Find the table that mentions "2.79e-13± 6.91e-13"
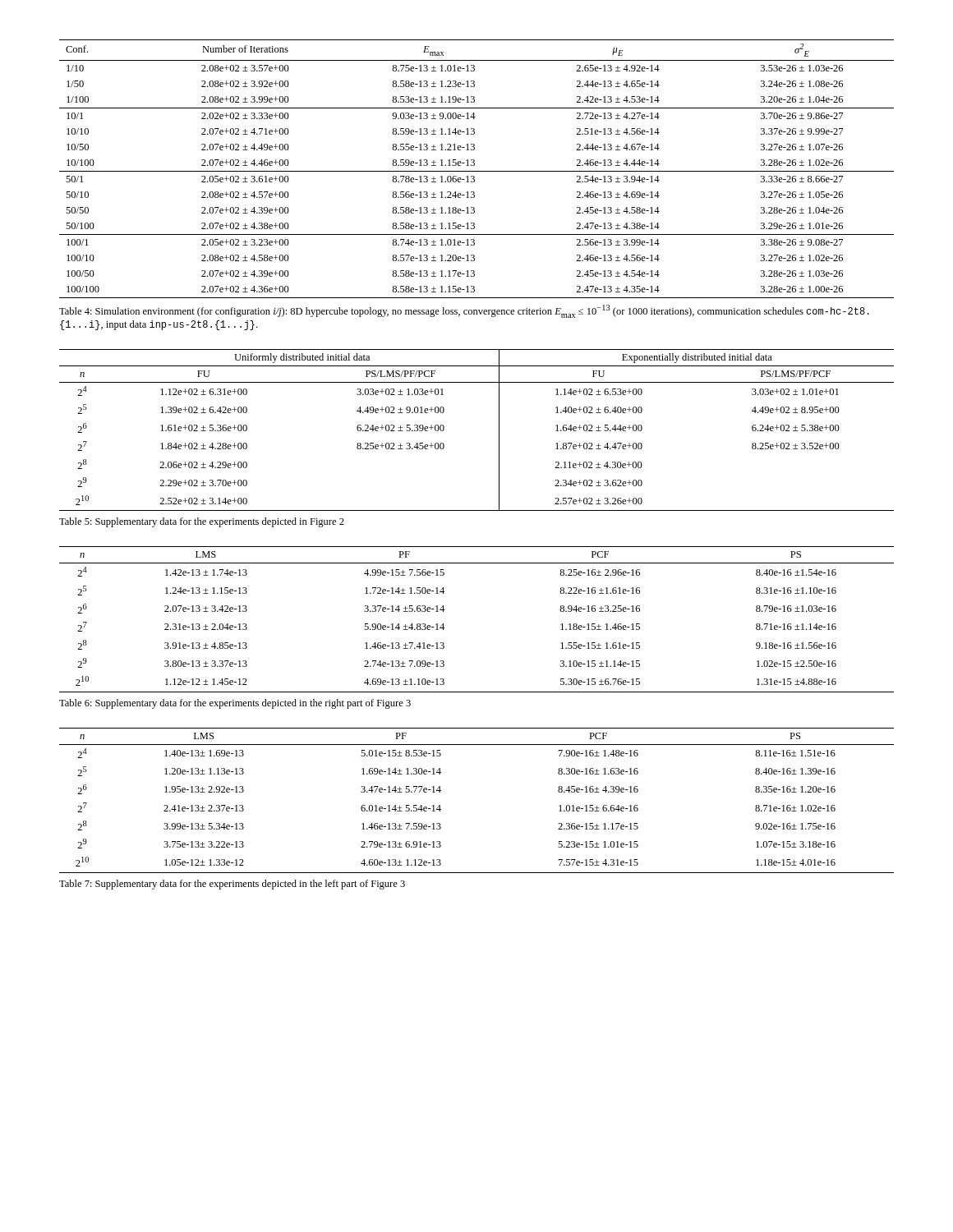 pos(476,800)
